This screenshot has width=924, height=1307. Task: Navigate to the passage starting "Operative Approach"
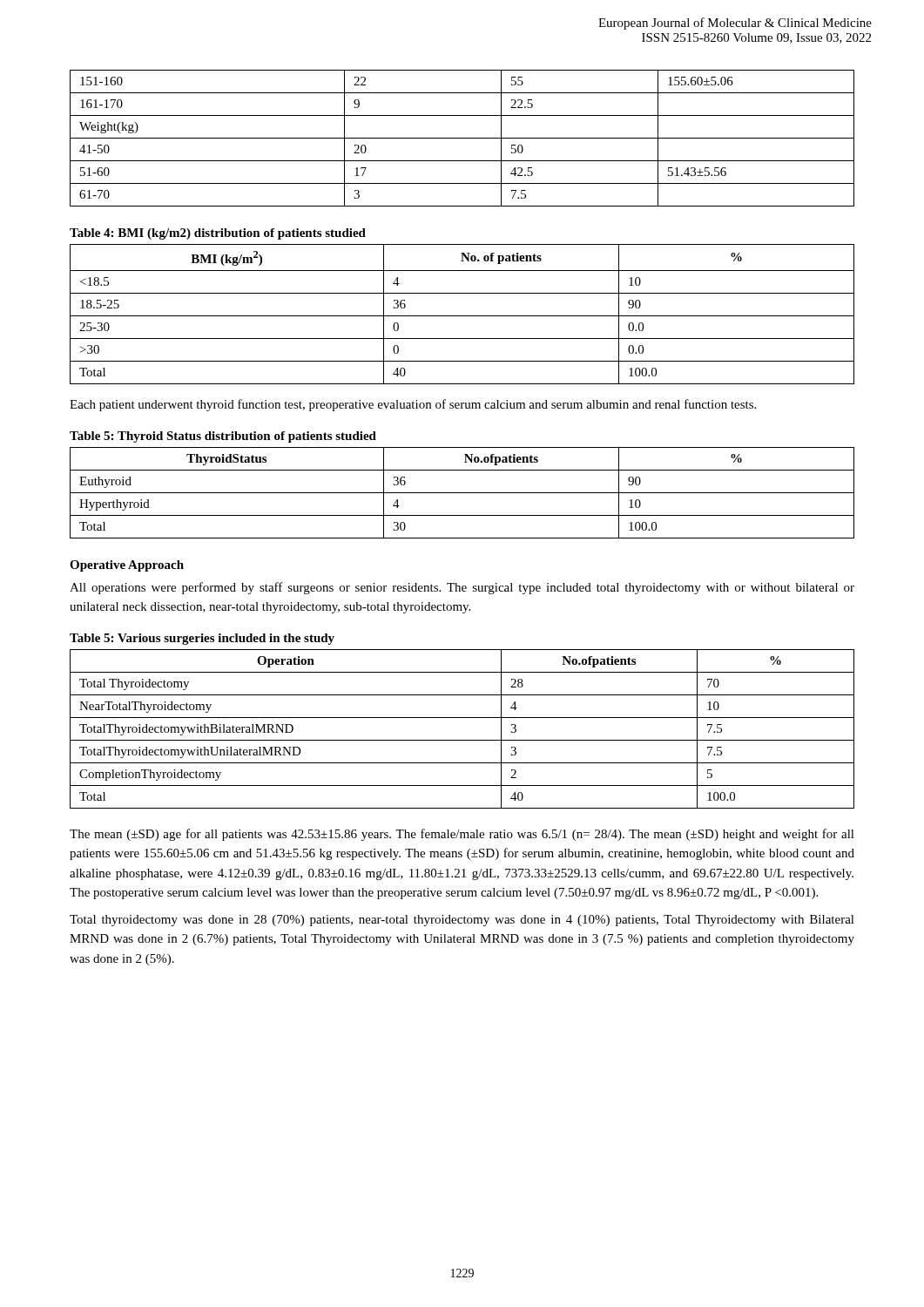127,564
